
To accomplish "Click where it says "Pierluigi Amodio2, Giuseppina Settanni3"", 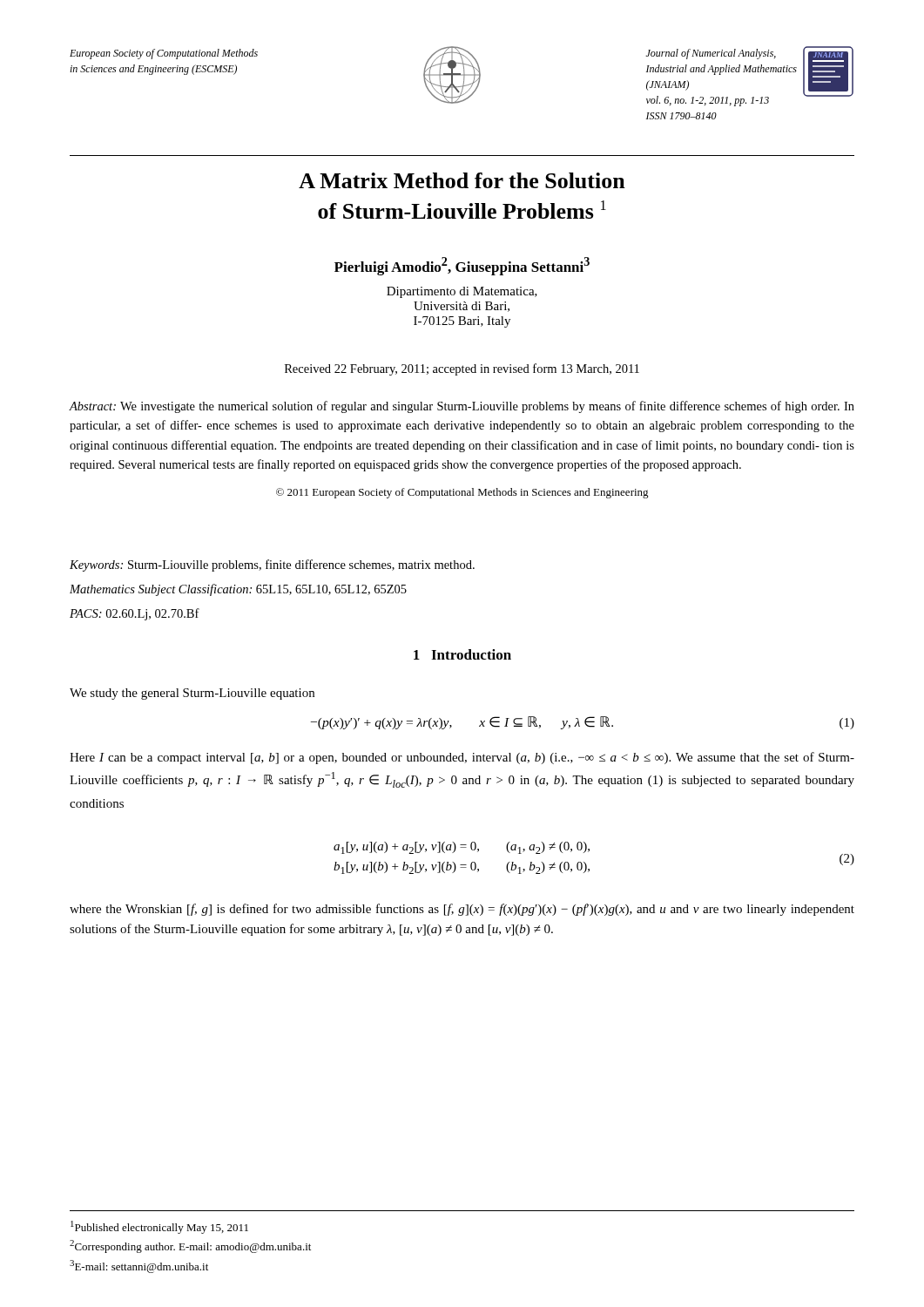I will pyautogui.click(x=462, y=265).
